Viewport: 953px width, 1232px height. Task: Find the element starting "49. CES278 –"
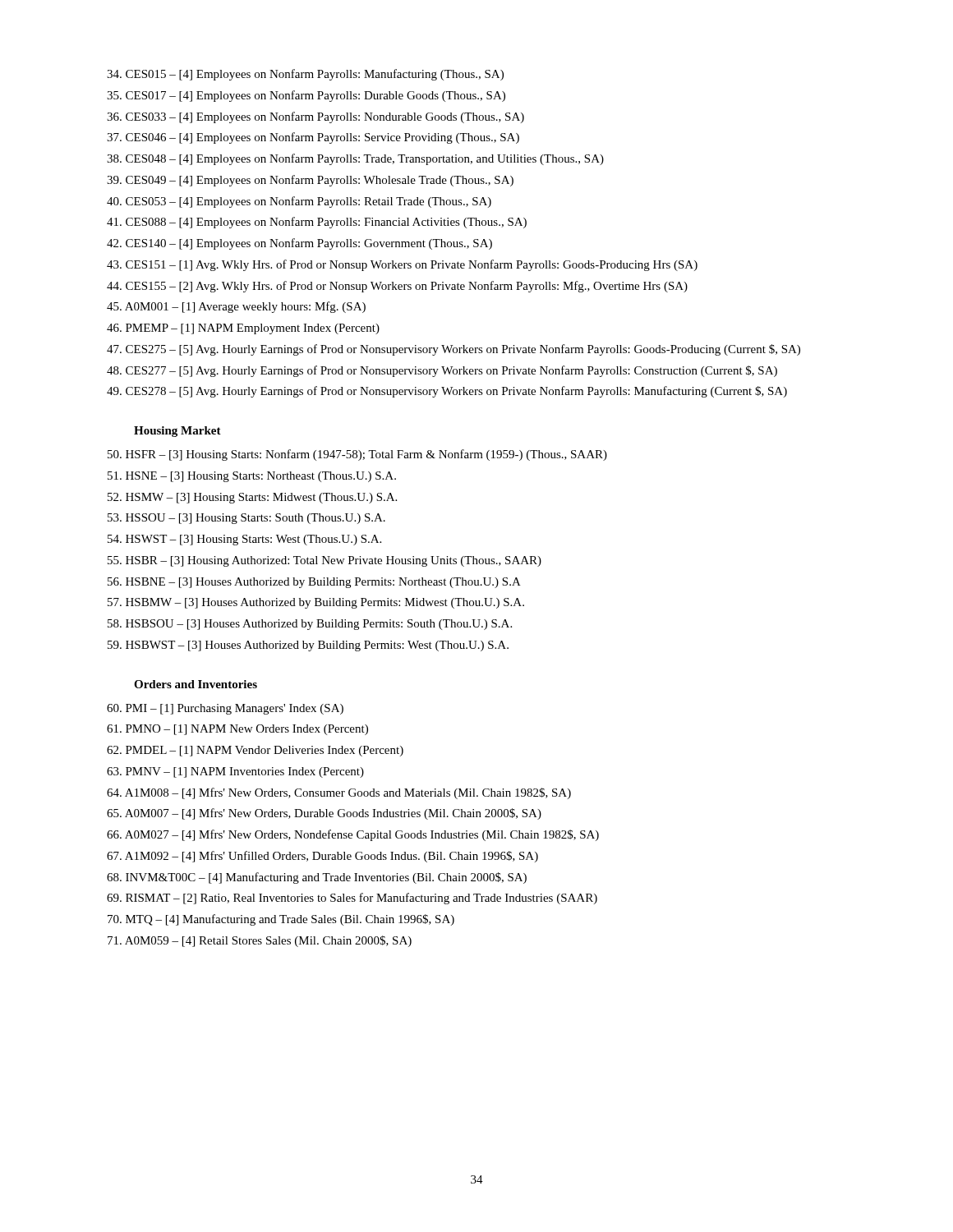447,391
